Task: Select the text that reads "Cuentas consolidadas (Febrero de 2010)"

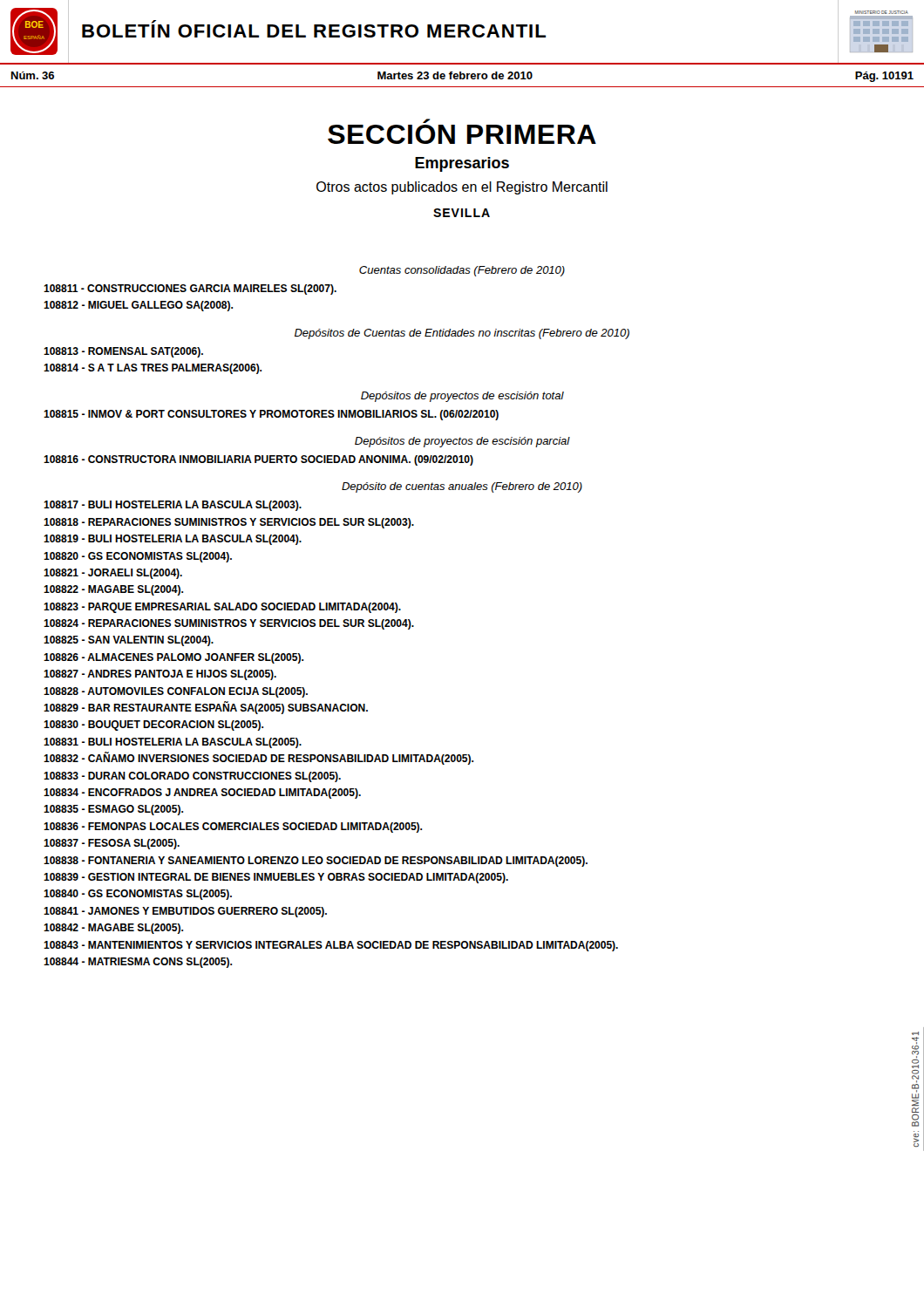Action: click(462, 270)
